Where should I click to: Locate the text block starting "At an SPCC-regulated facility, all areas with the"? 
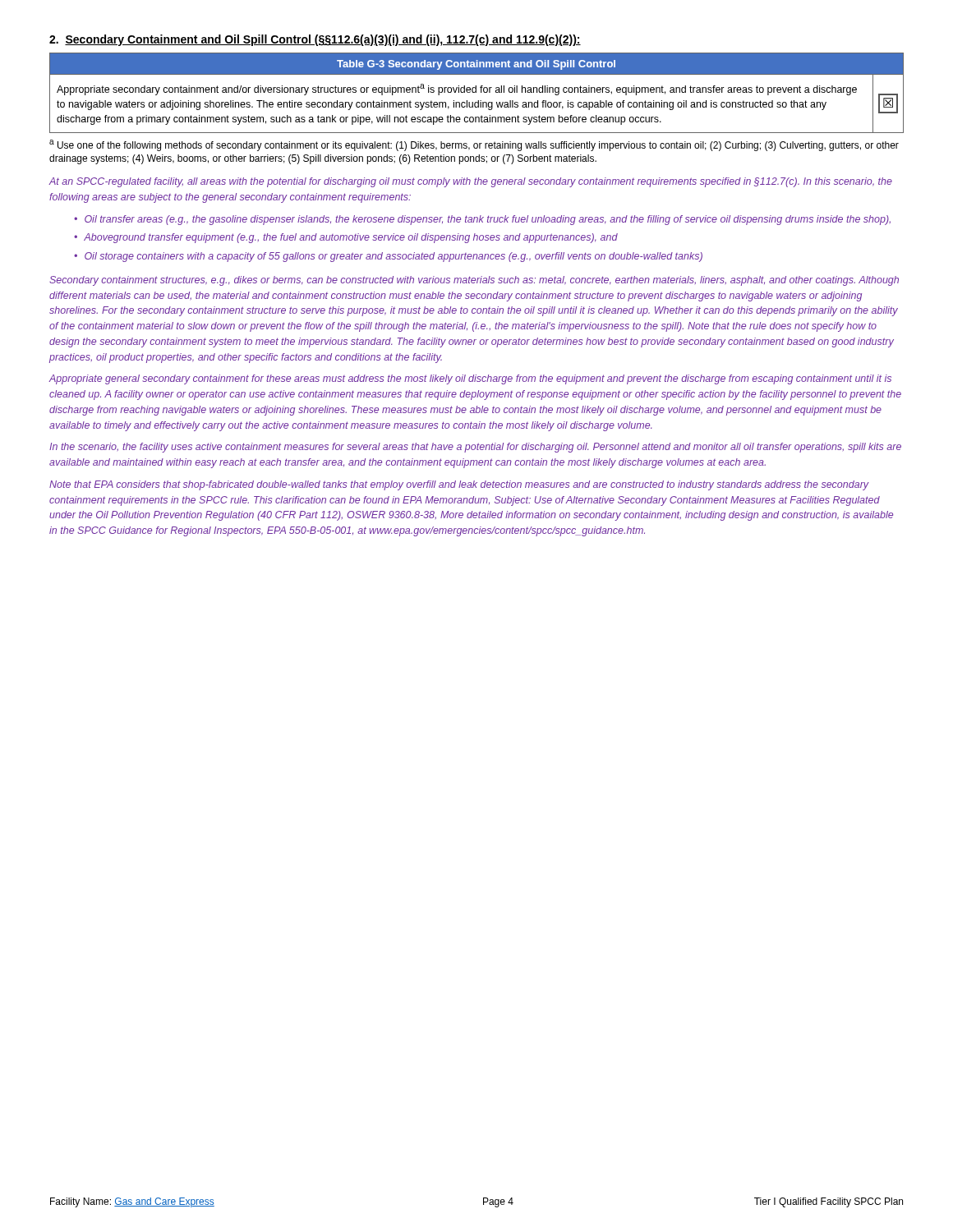pos(471,189)
